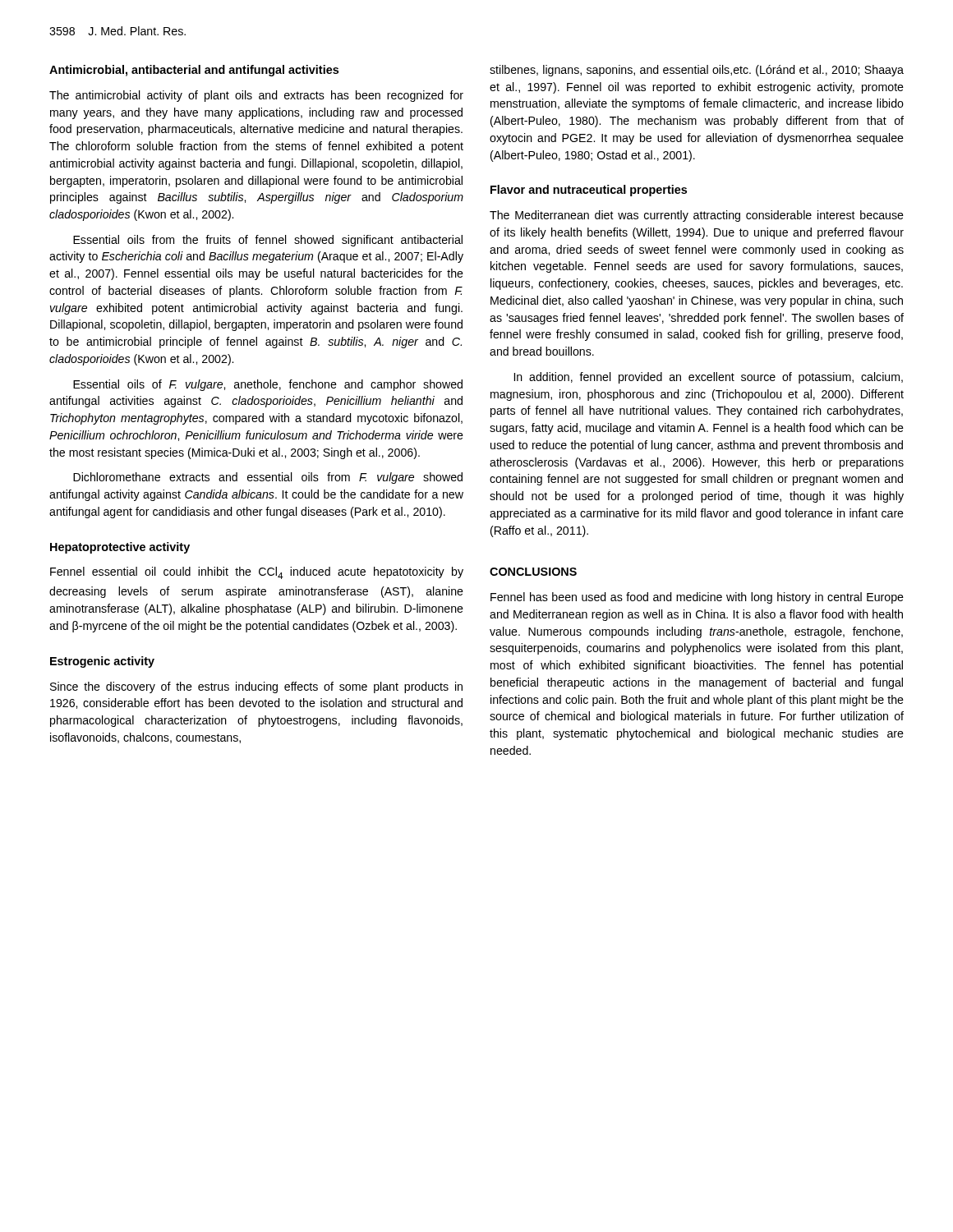Click on the section header with the text "Hepatoprotective activity"
Viewport: 953px width, 1232px height.
click(x=120, y=547)
